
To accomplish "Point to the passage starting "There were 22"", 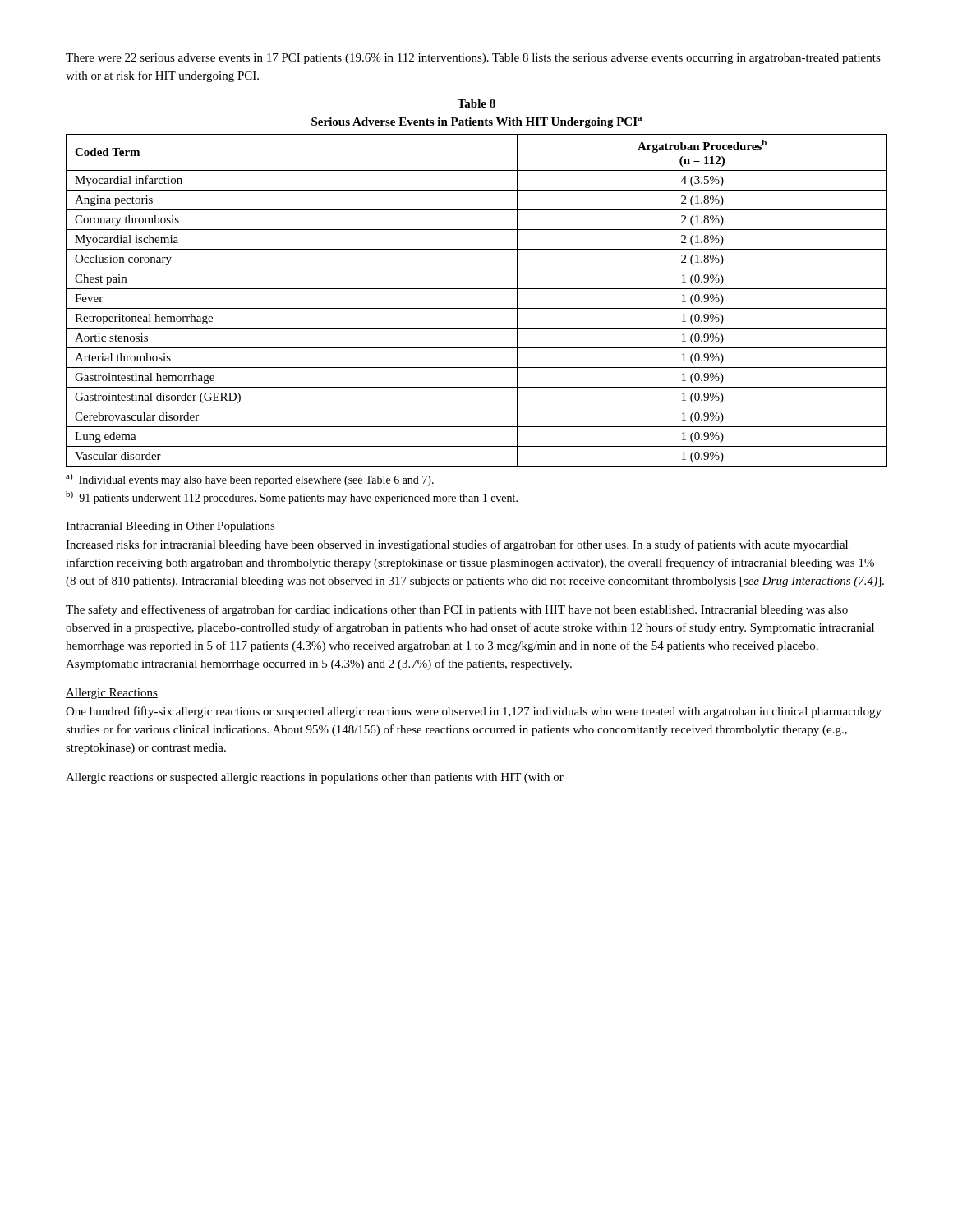I will [473, 66].
